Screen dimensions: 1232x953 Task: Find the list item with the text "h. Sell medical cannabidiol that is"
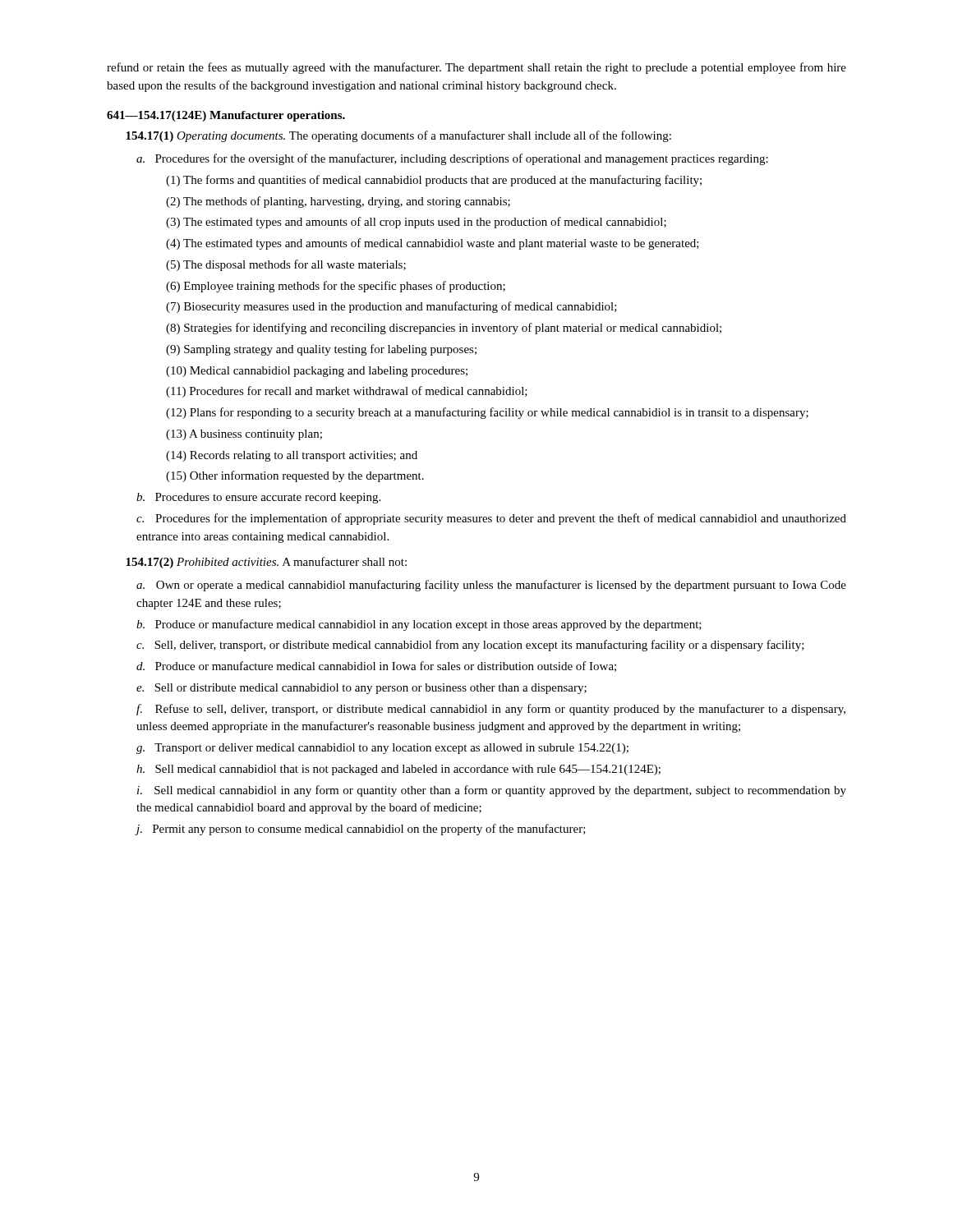coord(491,769)
